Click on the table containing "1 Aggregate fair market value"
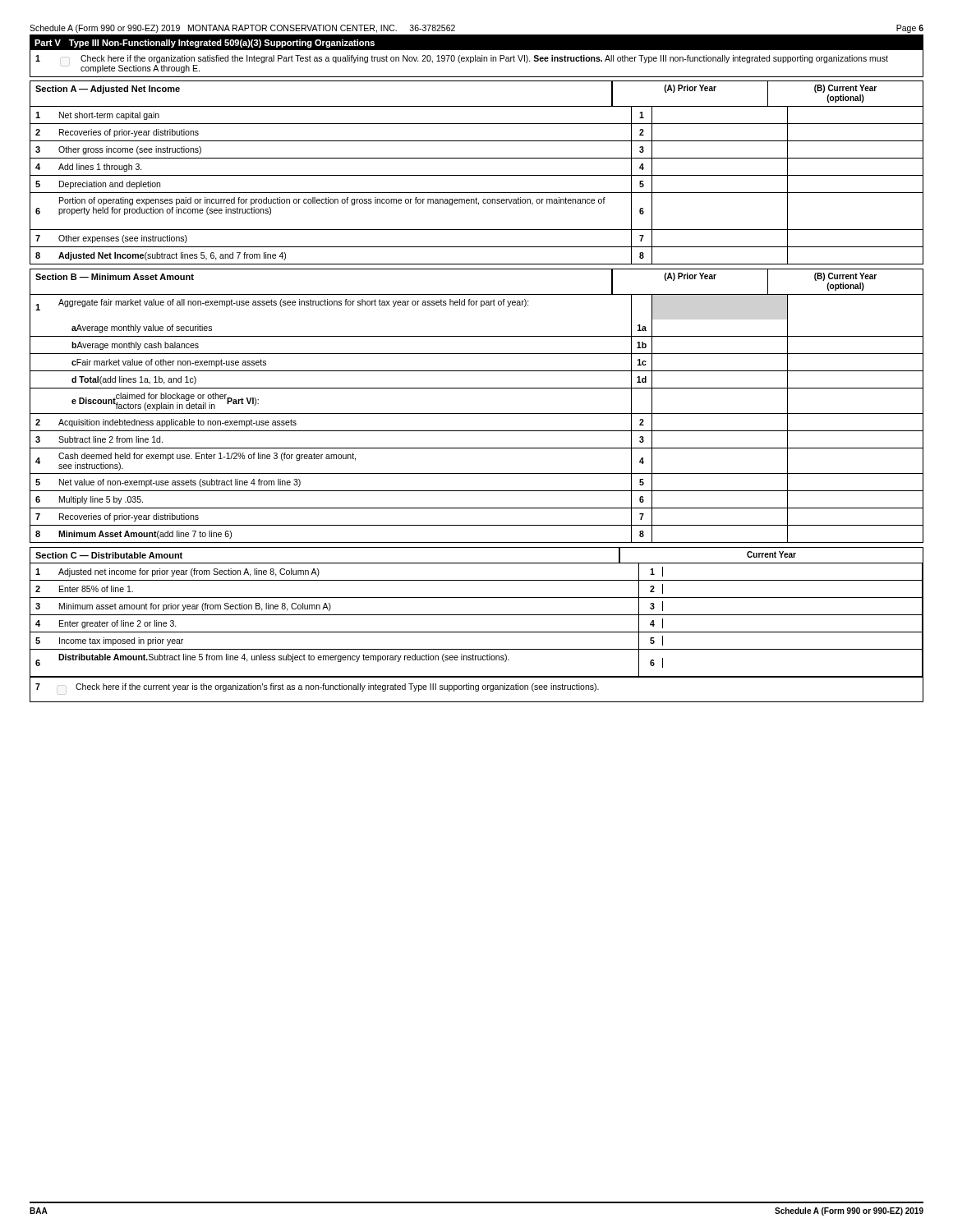Image resolution: width=953 pixels, height=1232 pixels. point(476,419)
